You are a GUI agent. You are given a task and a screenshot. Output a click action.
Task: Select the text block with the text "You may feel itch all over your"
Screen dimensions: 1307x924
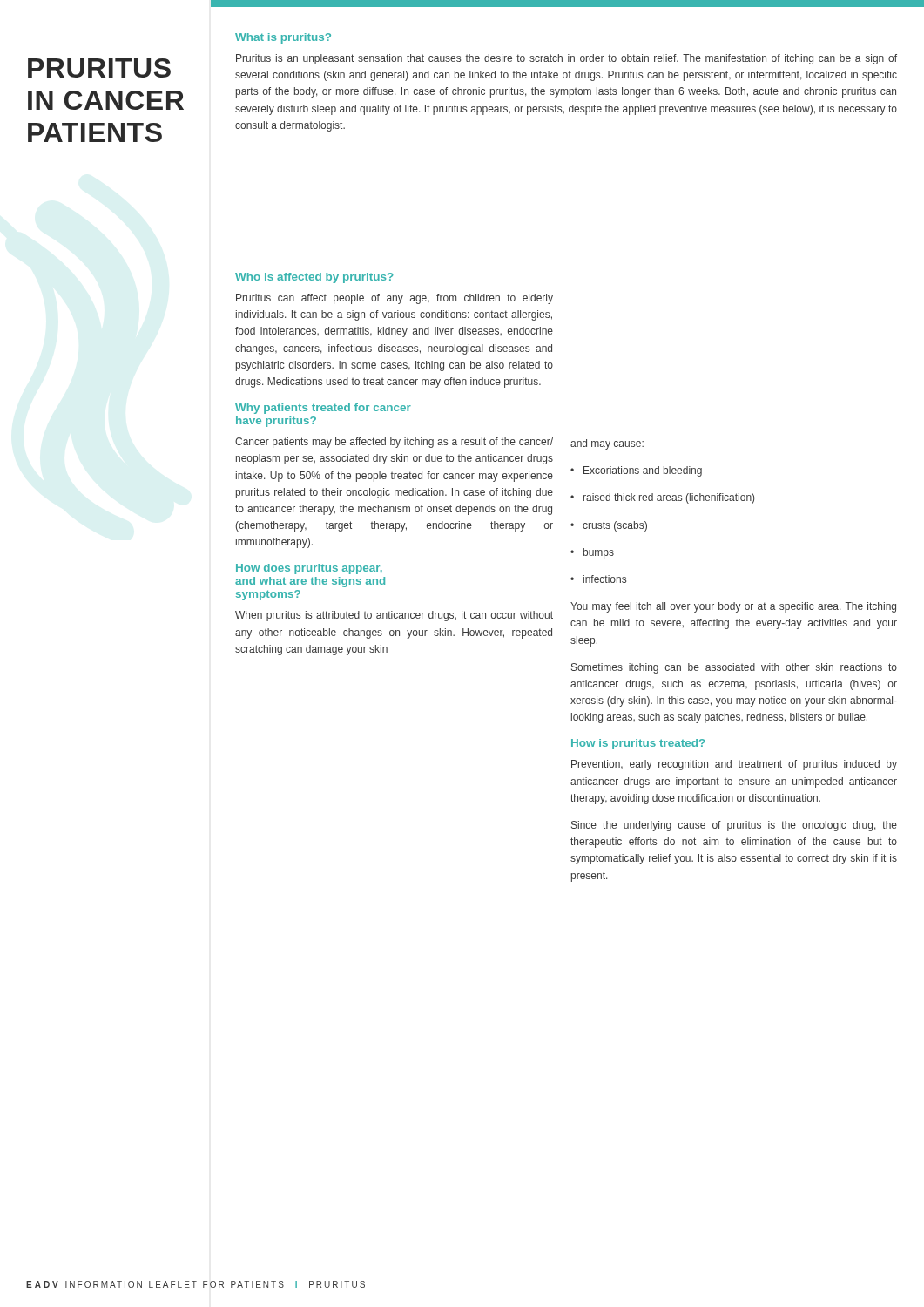pyautogui.click(x=734, y=624)
